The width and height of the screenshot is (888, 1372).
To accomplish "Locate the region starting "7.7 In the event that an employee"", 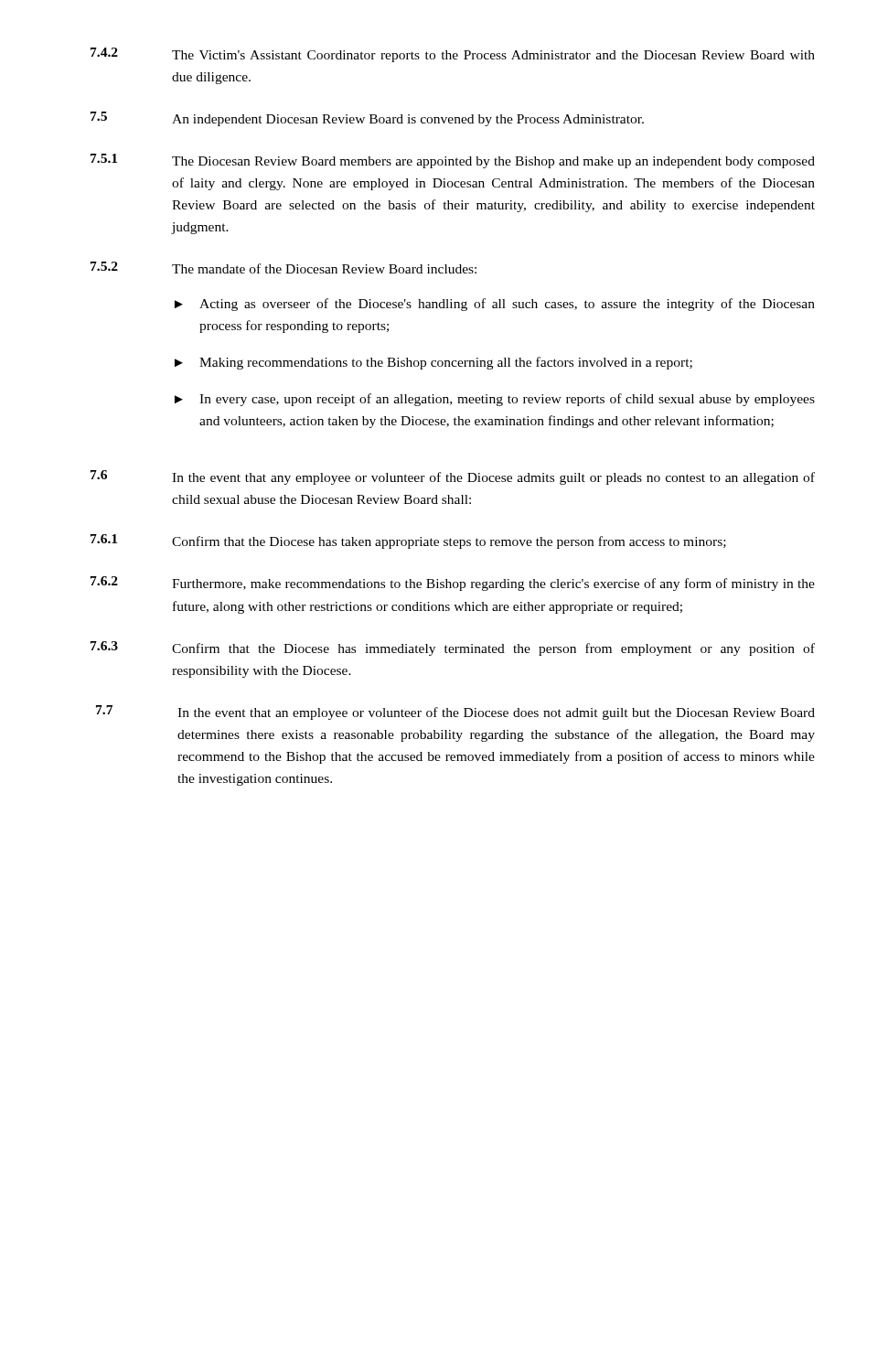I will tap(452, 745).
